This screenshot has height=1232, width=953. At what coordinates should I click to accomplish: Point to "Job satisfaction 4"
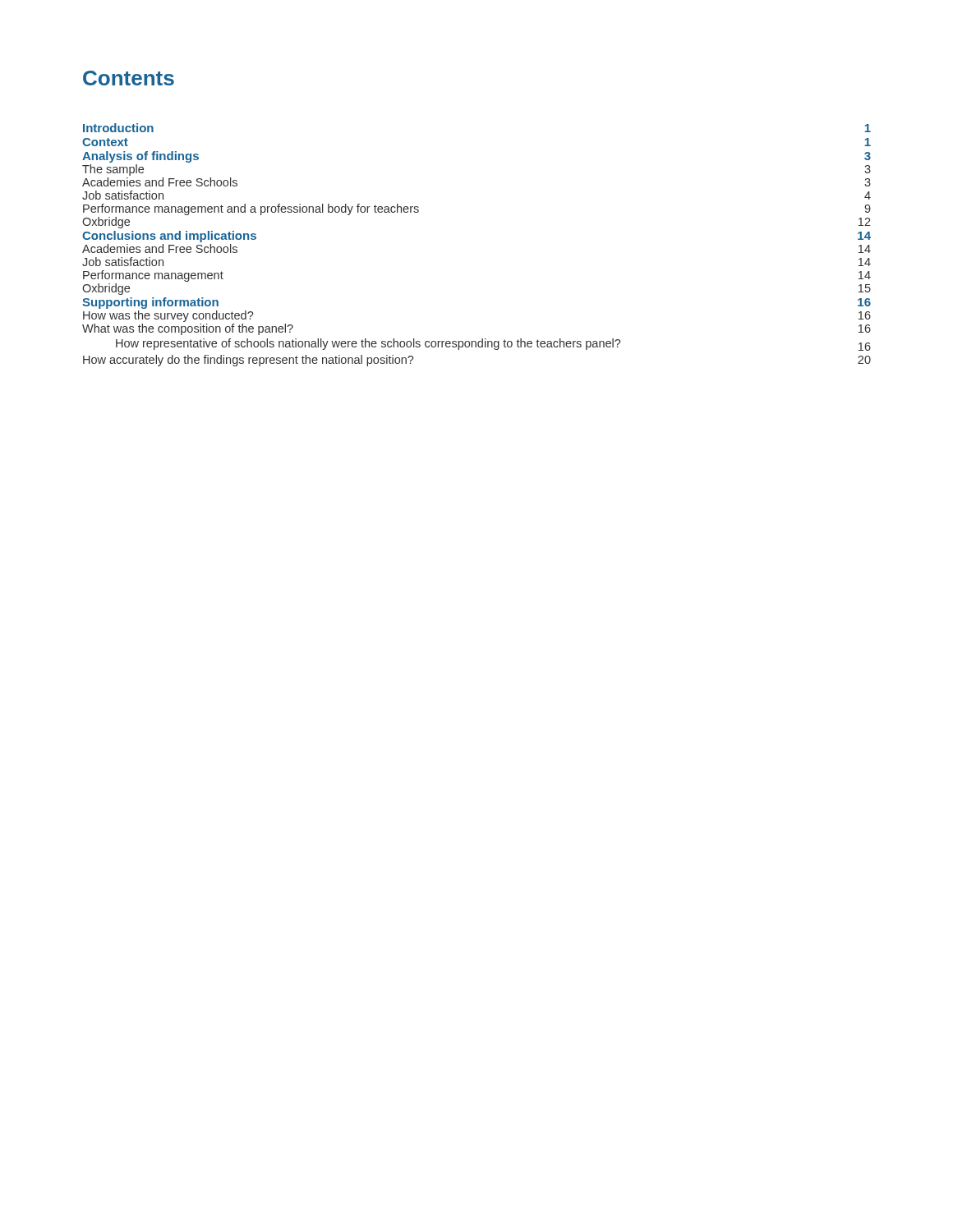[x=116, y=195]
